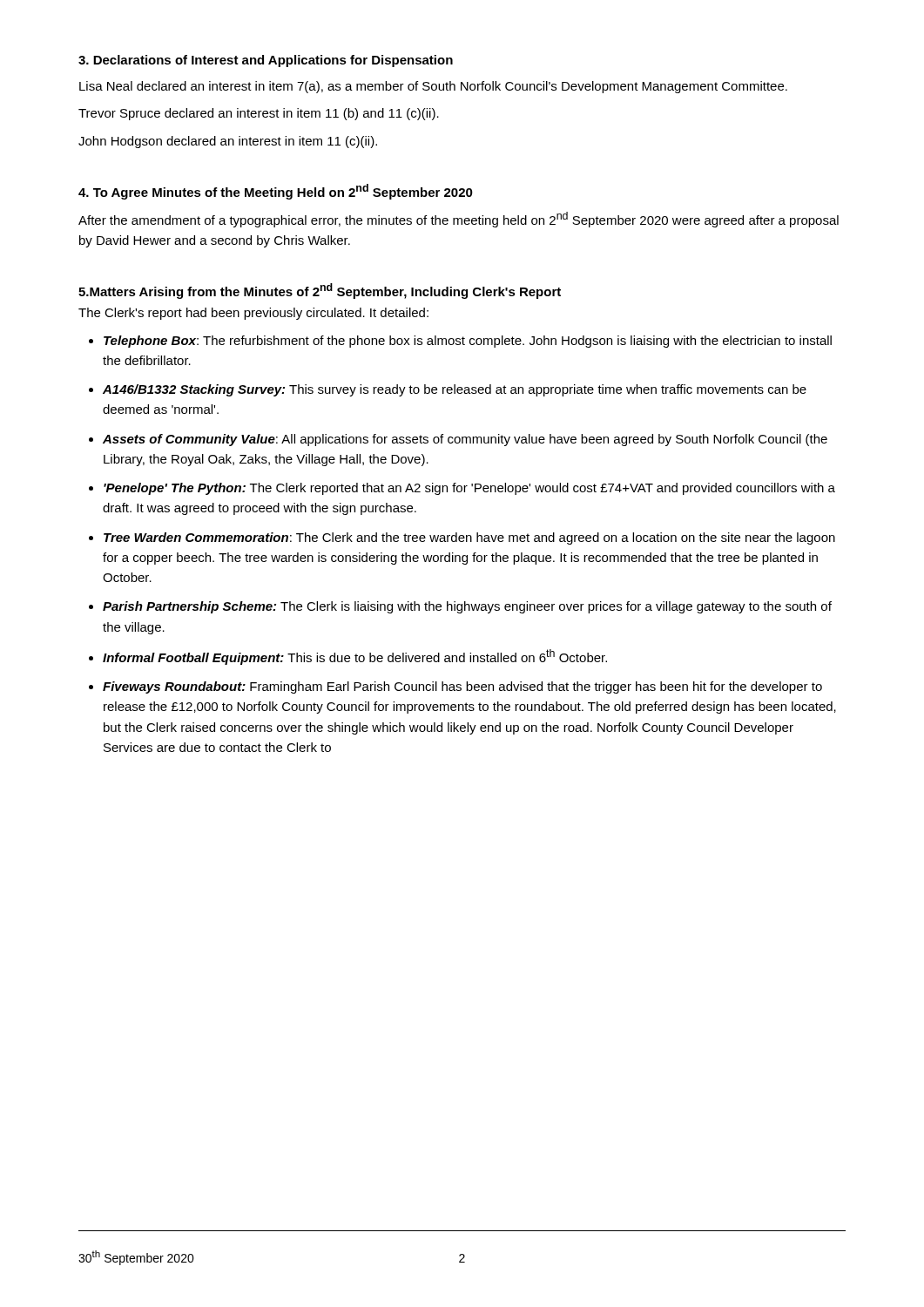Image resolution: width=924 pixels, height=1307 pixels.
Task: Click on the region starting "Lisa Neal declared an interest in item"
Action: [433, 86]
